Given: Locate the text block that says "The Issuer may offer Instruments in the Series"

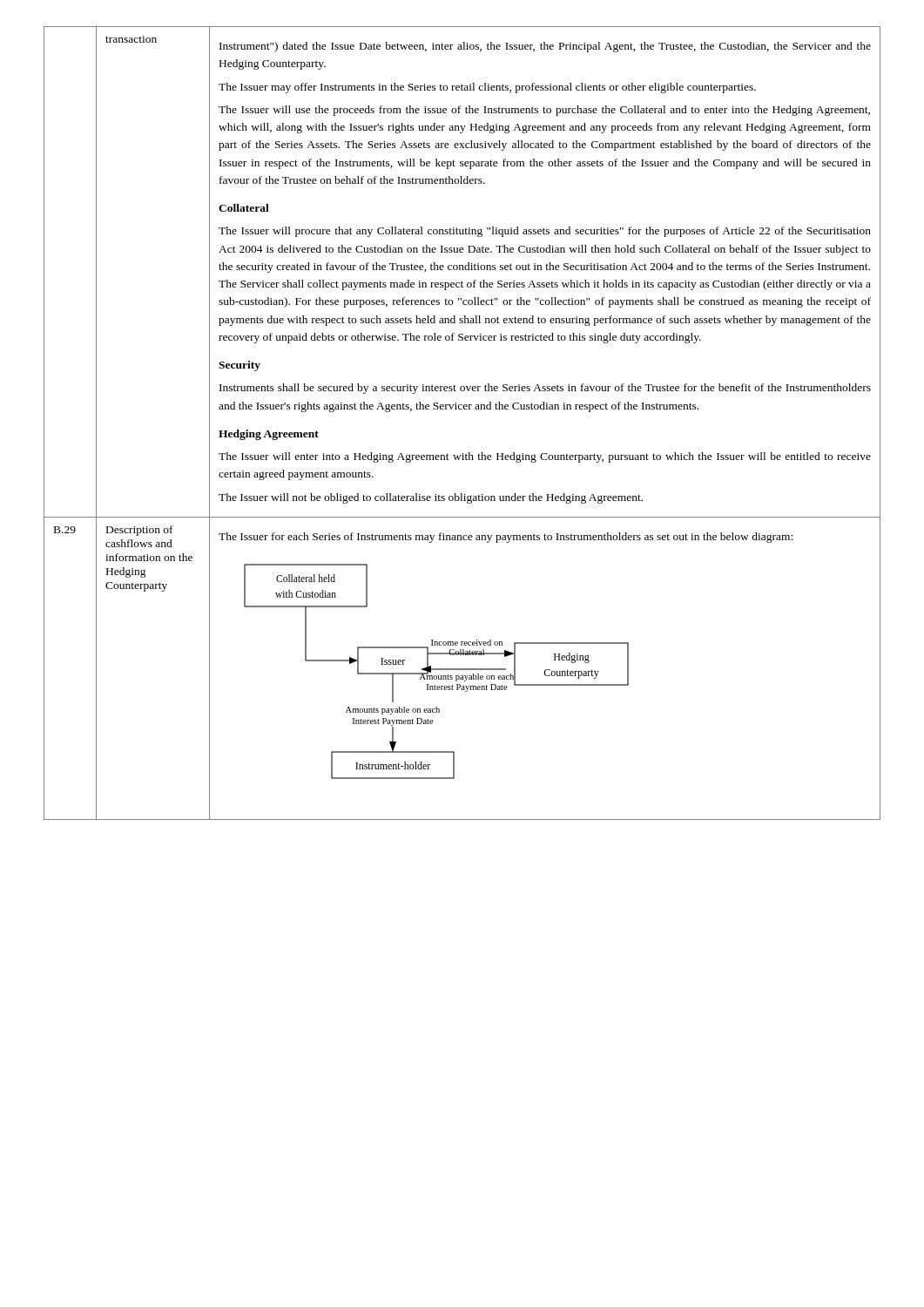Looking at the screenshot, I should 488,86.
